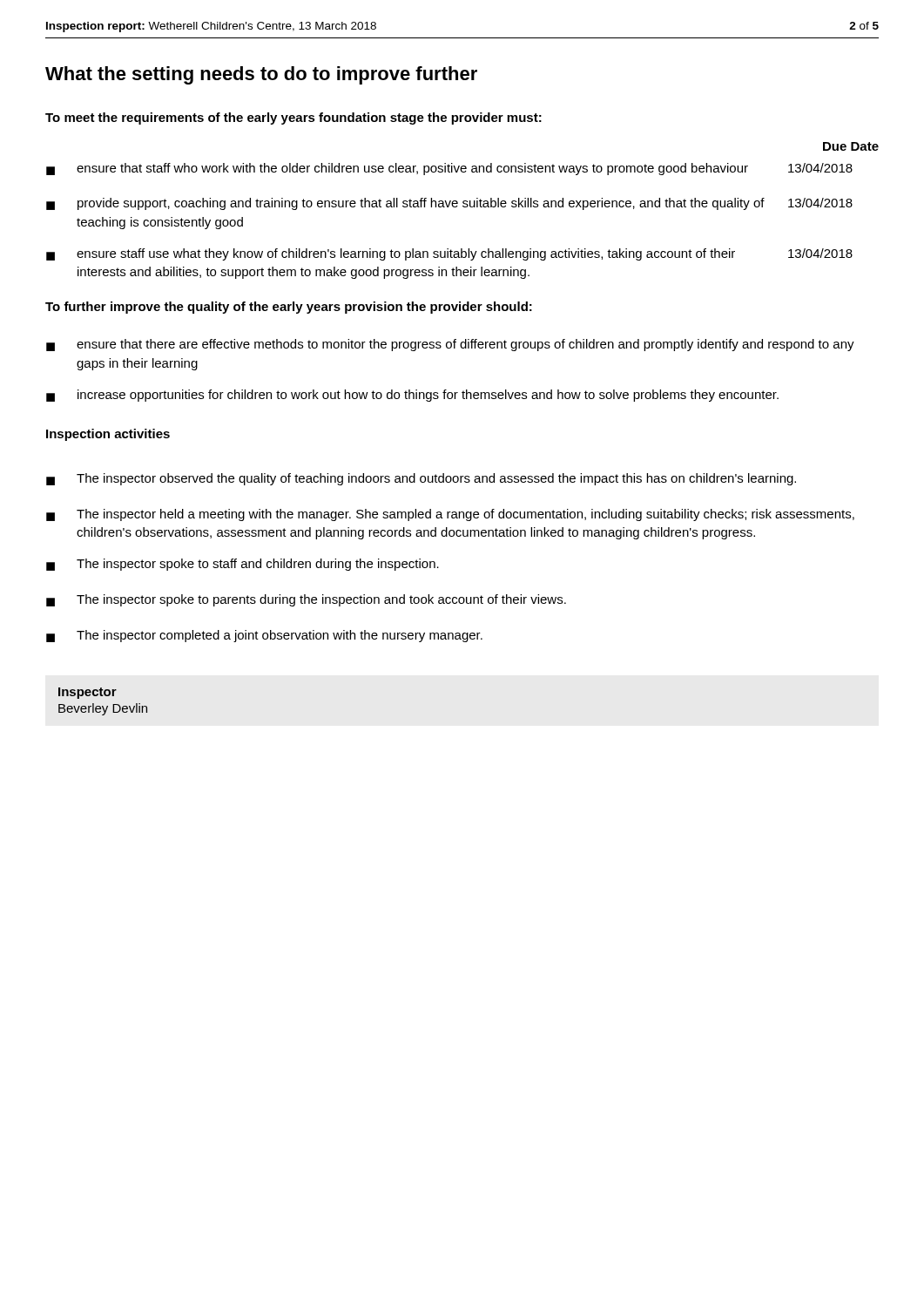Viewport: 924px width, 1307px height.
Task: Locate the text block starting "To meet the requirements of the"
Action: pyautogui.click(x=294, y=117)
